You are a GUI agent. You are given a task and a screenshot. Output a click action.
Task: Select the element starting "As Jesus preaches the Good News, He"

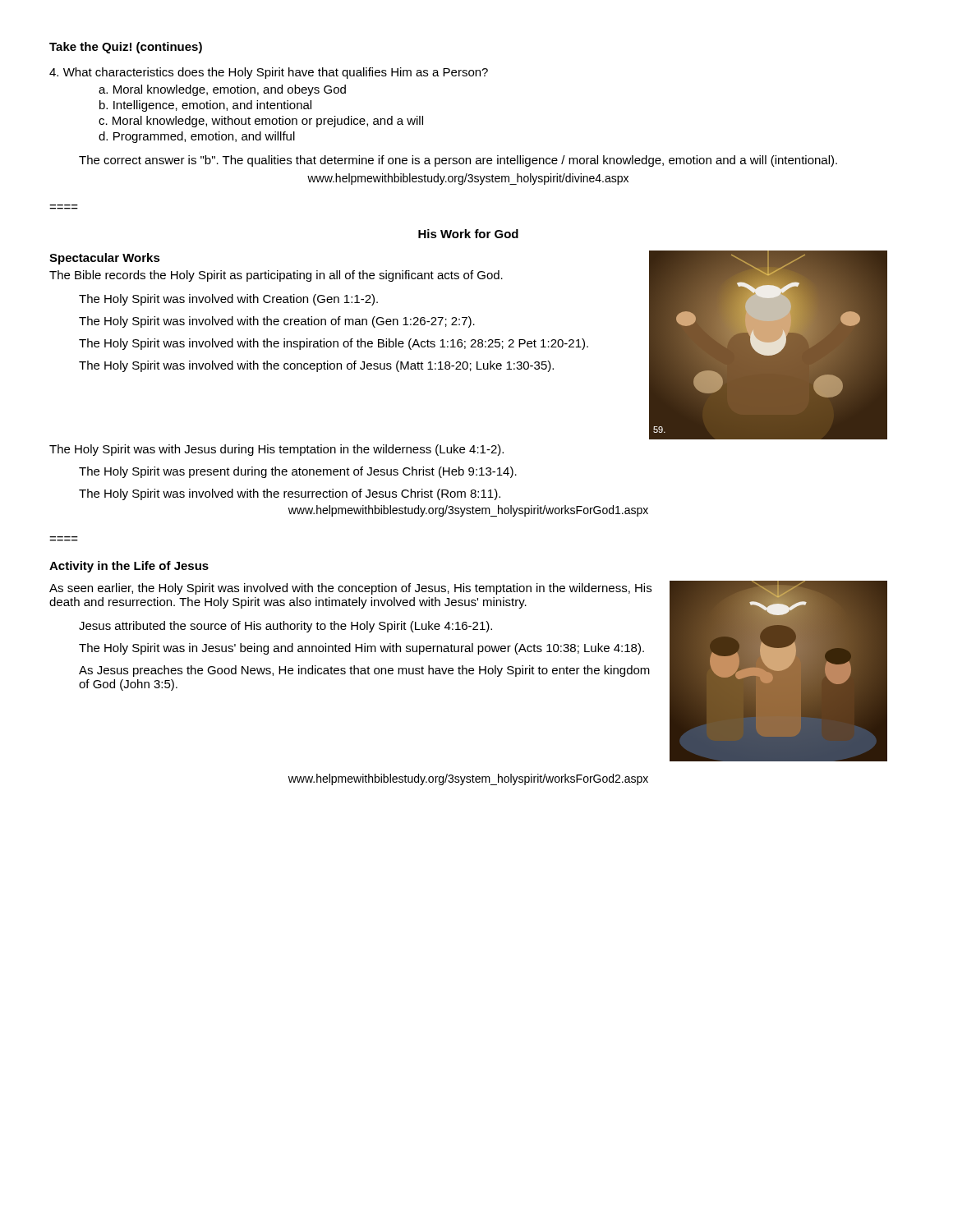tap(365, 677)
